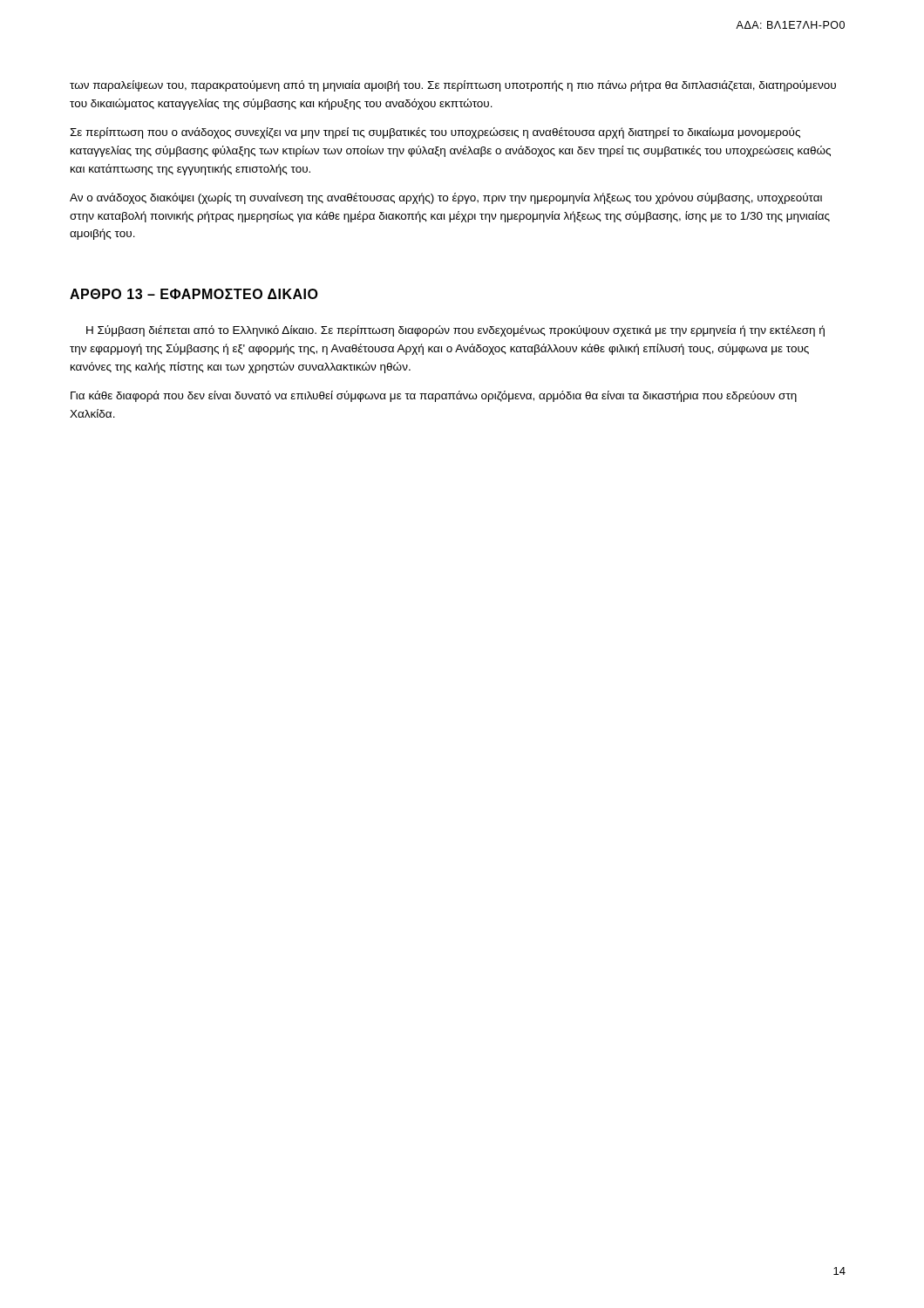This screenshot has width=924, height=1308.
Task: Find the section header that reads "ΑΡΘΡΟ 13 –"
Action: 194,295
